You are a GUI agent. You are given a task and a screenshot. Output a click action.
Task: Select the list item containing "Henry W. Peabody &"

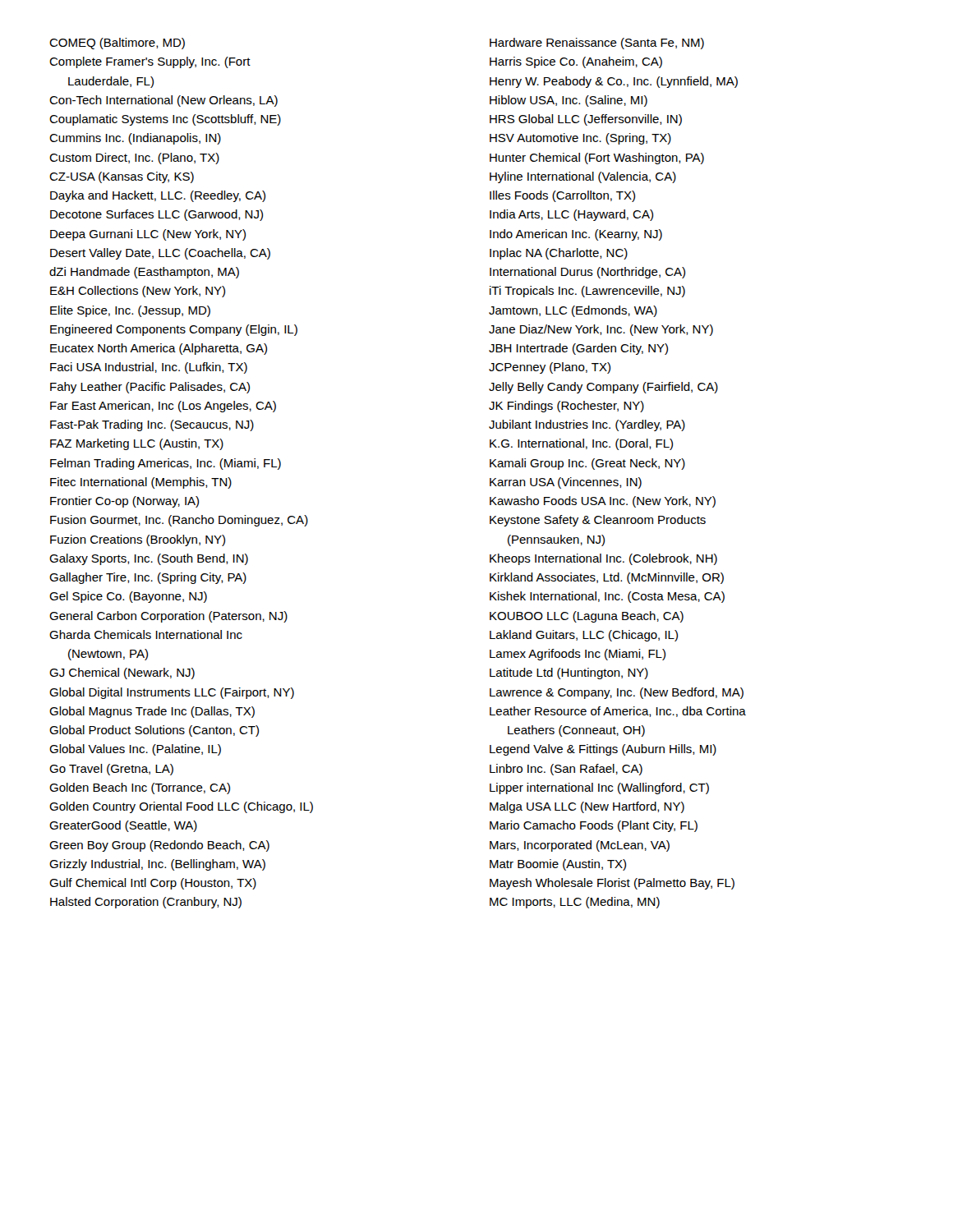point(614,81)
